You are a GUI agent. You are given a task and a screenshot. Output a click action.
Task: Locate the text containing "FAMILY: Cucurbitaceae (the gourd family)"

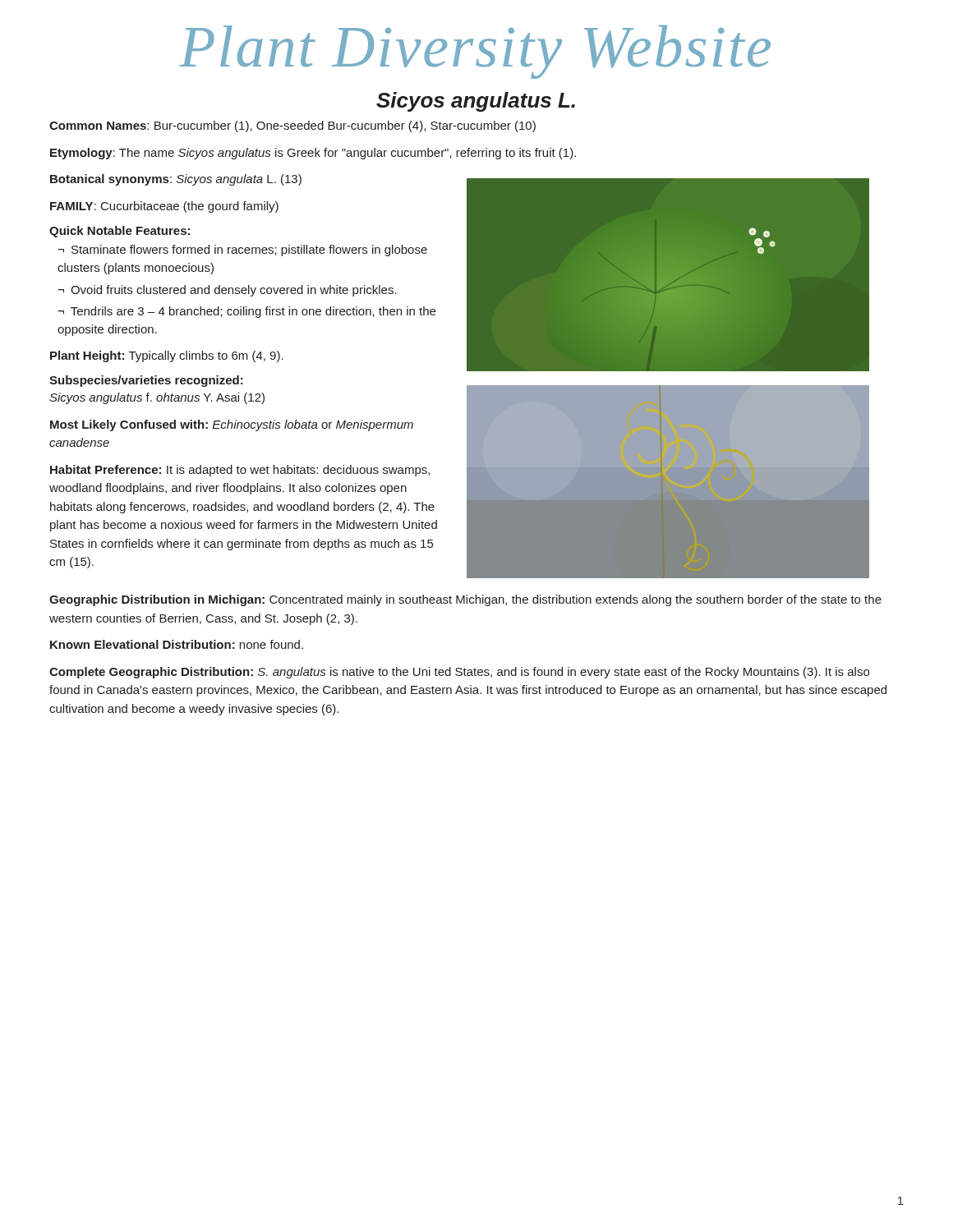coord(164,205)
